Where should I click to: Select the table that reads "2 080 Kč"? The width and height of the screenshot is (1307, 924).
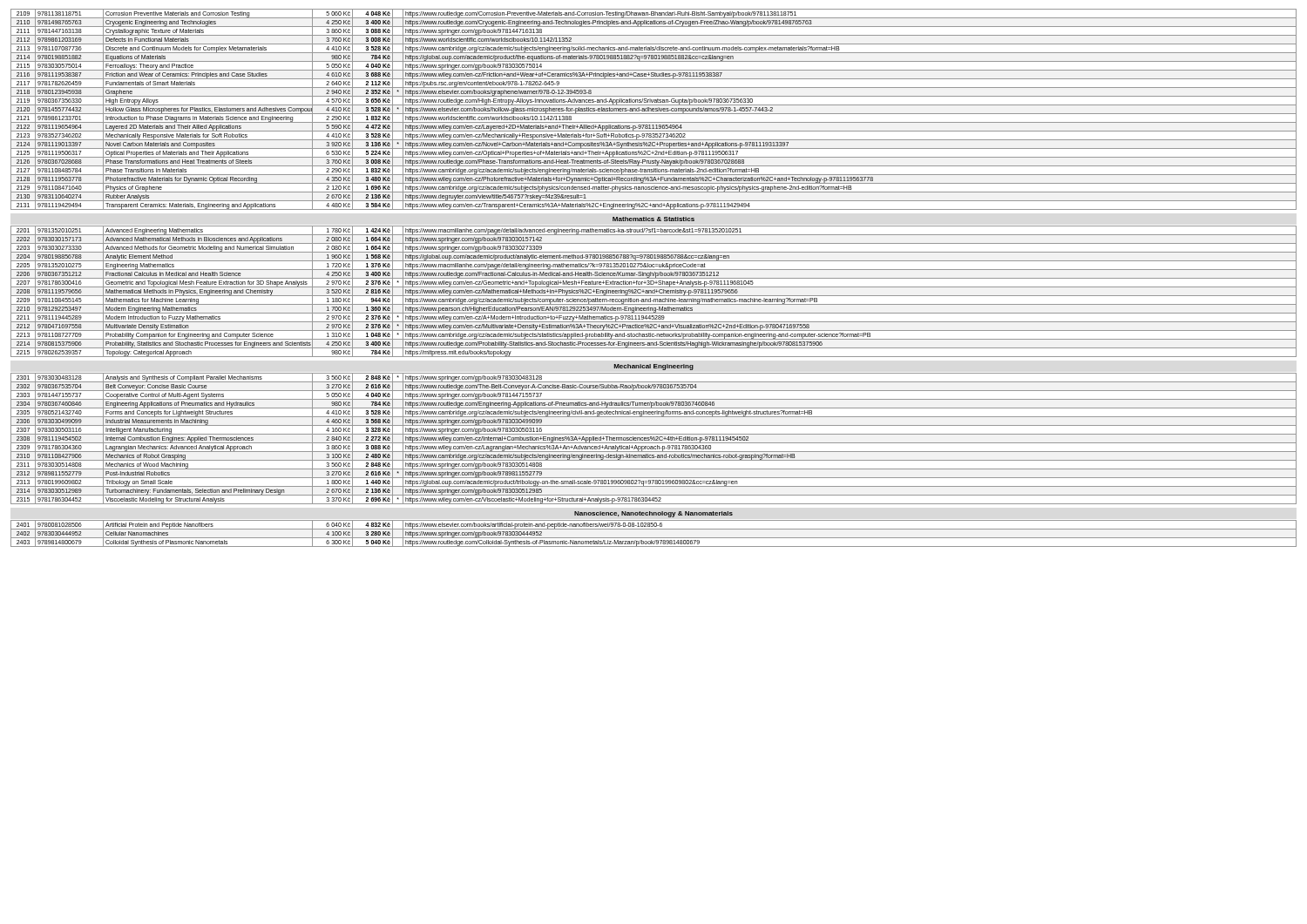click(654, 291)
